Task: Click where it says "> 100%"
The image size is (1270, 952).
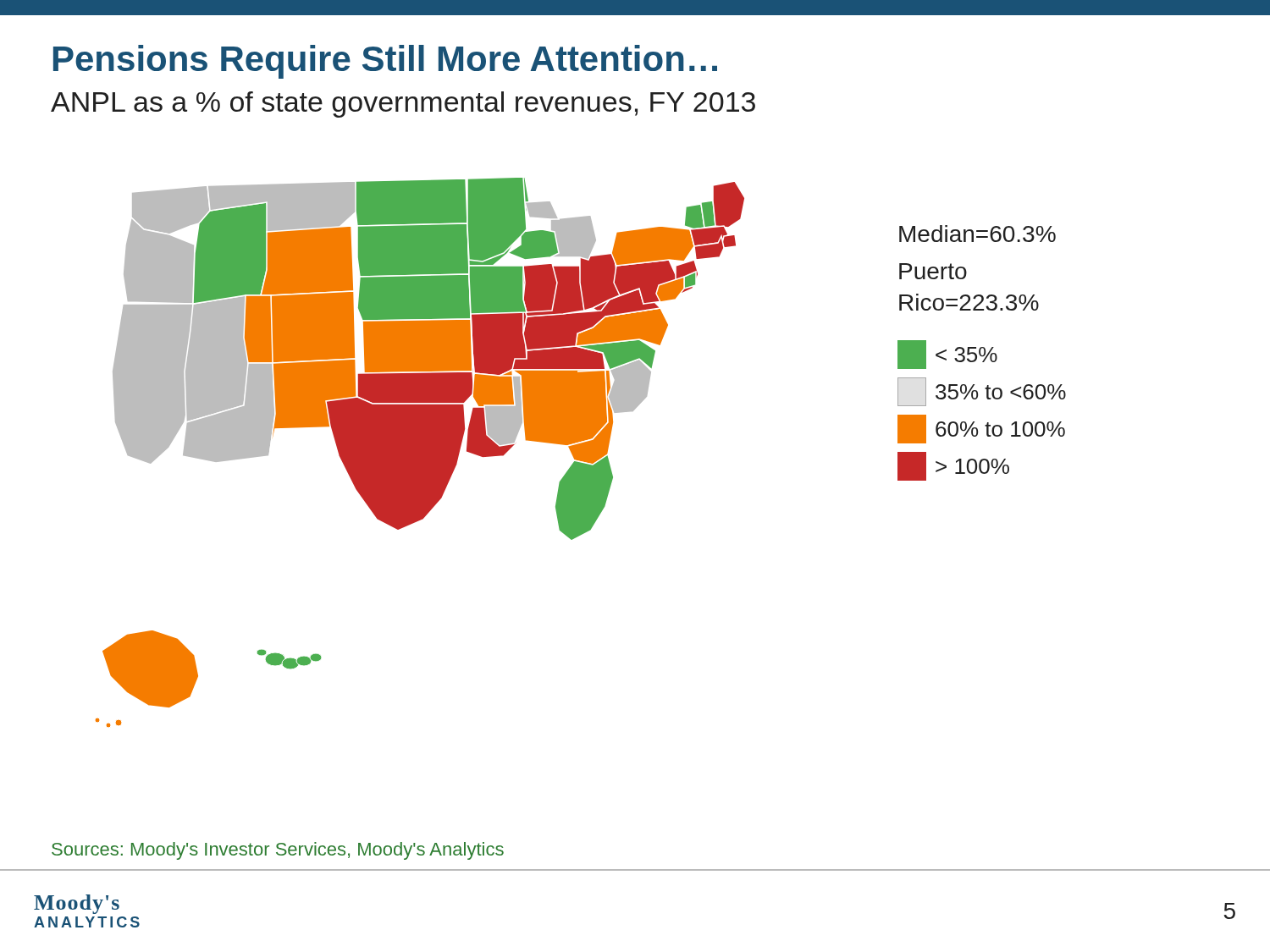Action: [x=954, y=466]
